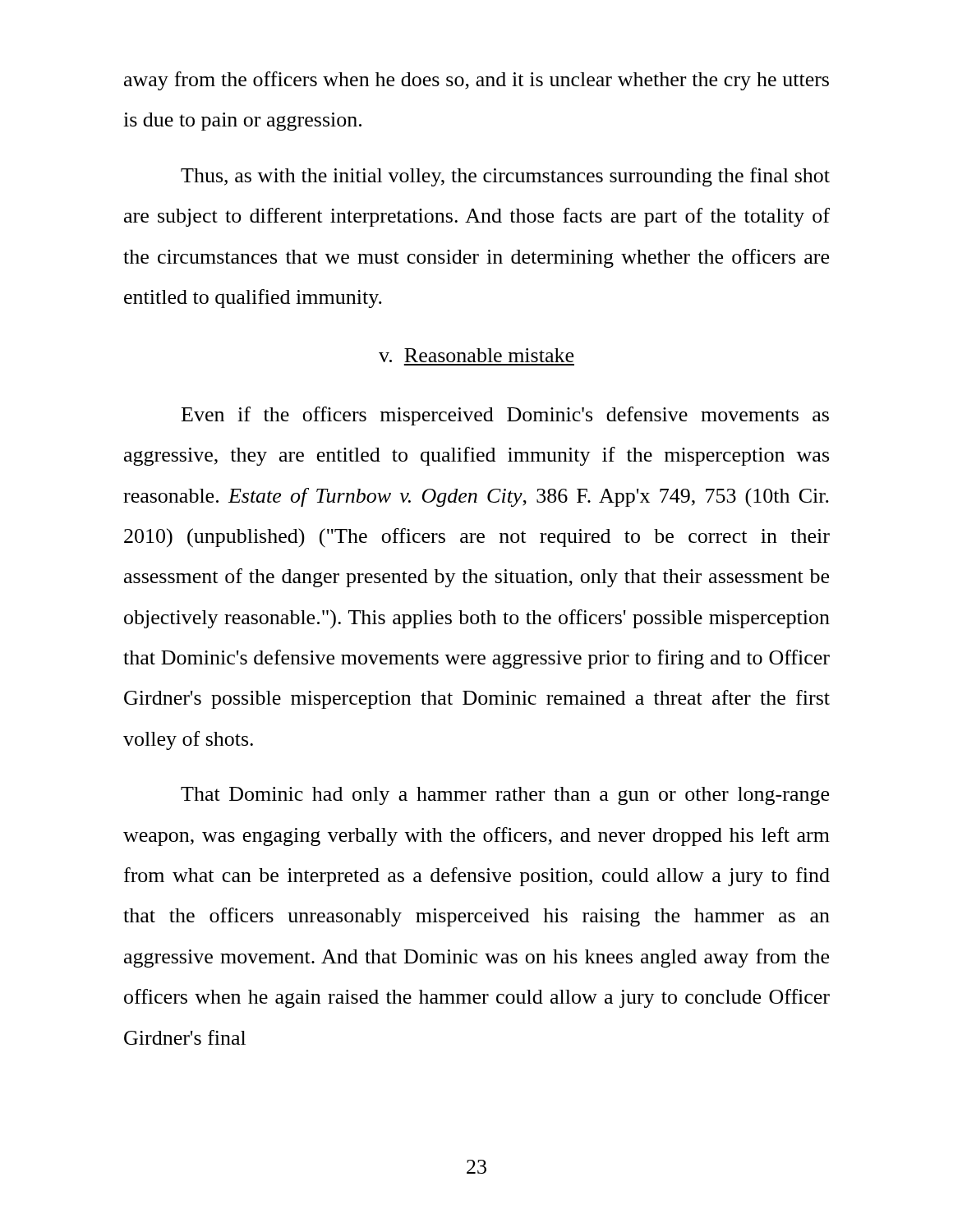The image size is (953, 1232).
Task: Click on the passage starting "Even if the officers misperceived"
Action: click(x=476, y=577)
